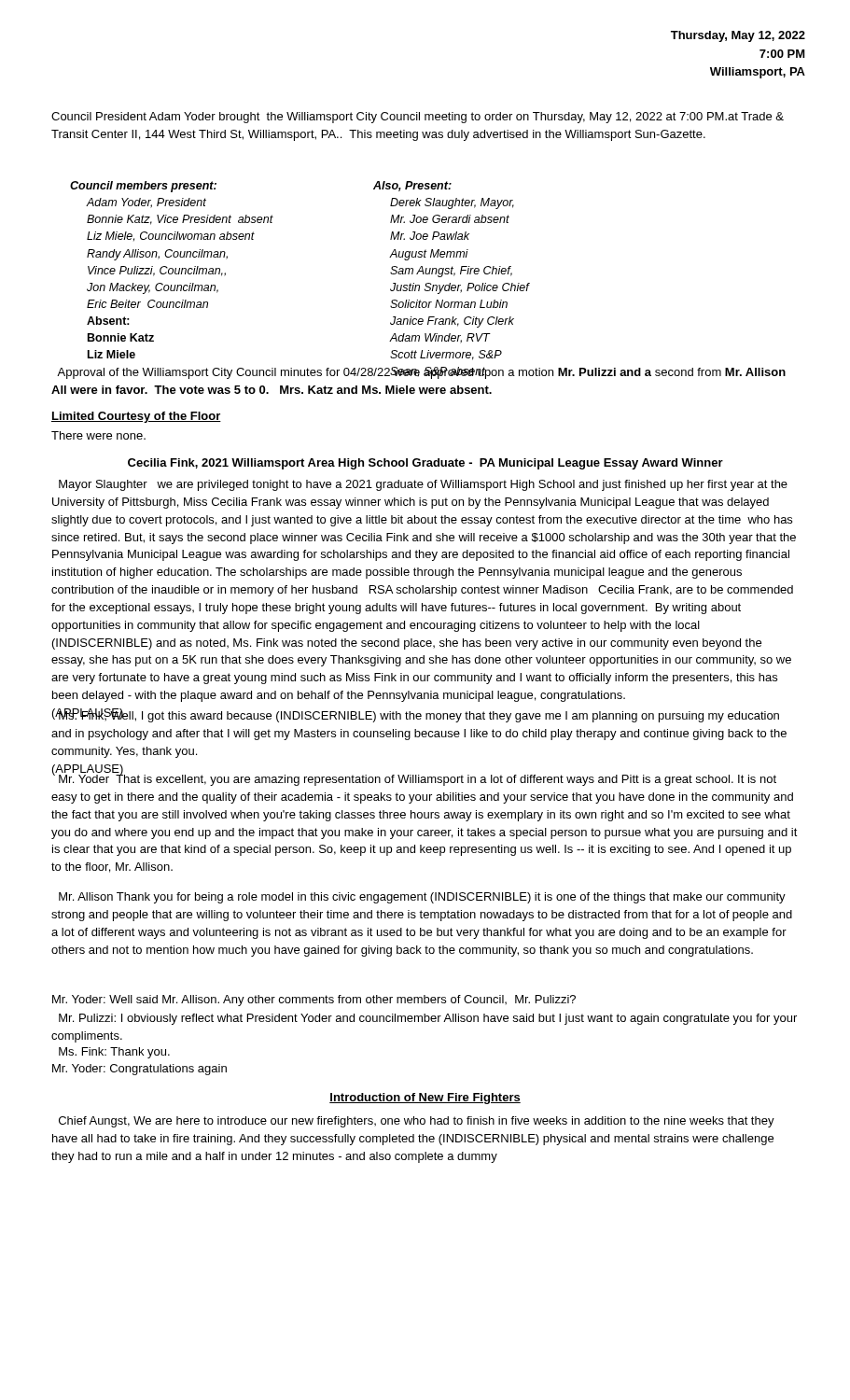The width and height of the screenshot is (850, 1400).
Task: Find the text block that says "Mayor Slaughter we"
Action: (424, 598)
